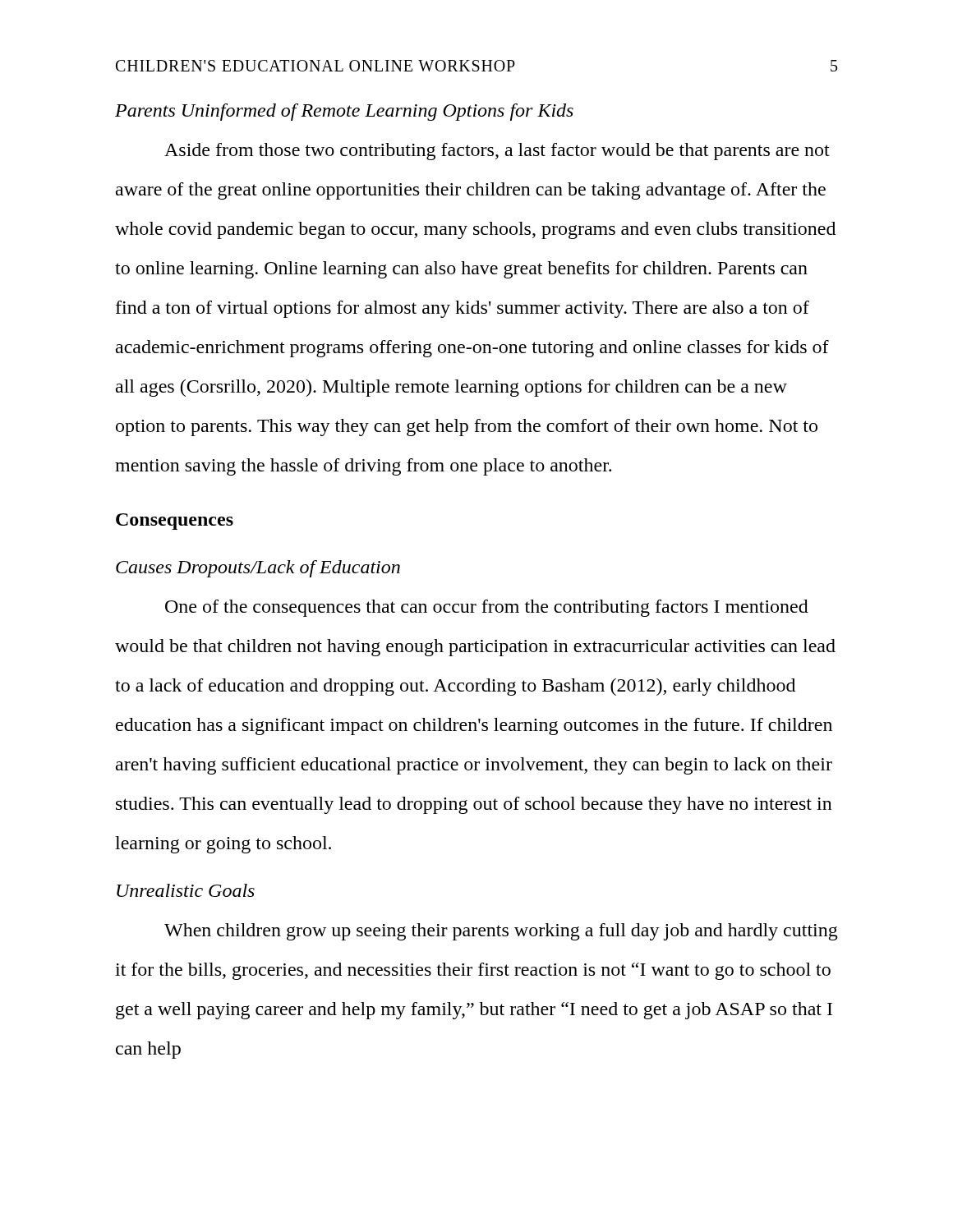
Task: Find the element starting "Unrealistic Goals"
Action: coord(185,890)
